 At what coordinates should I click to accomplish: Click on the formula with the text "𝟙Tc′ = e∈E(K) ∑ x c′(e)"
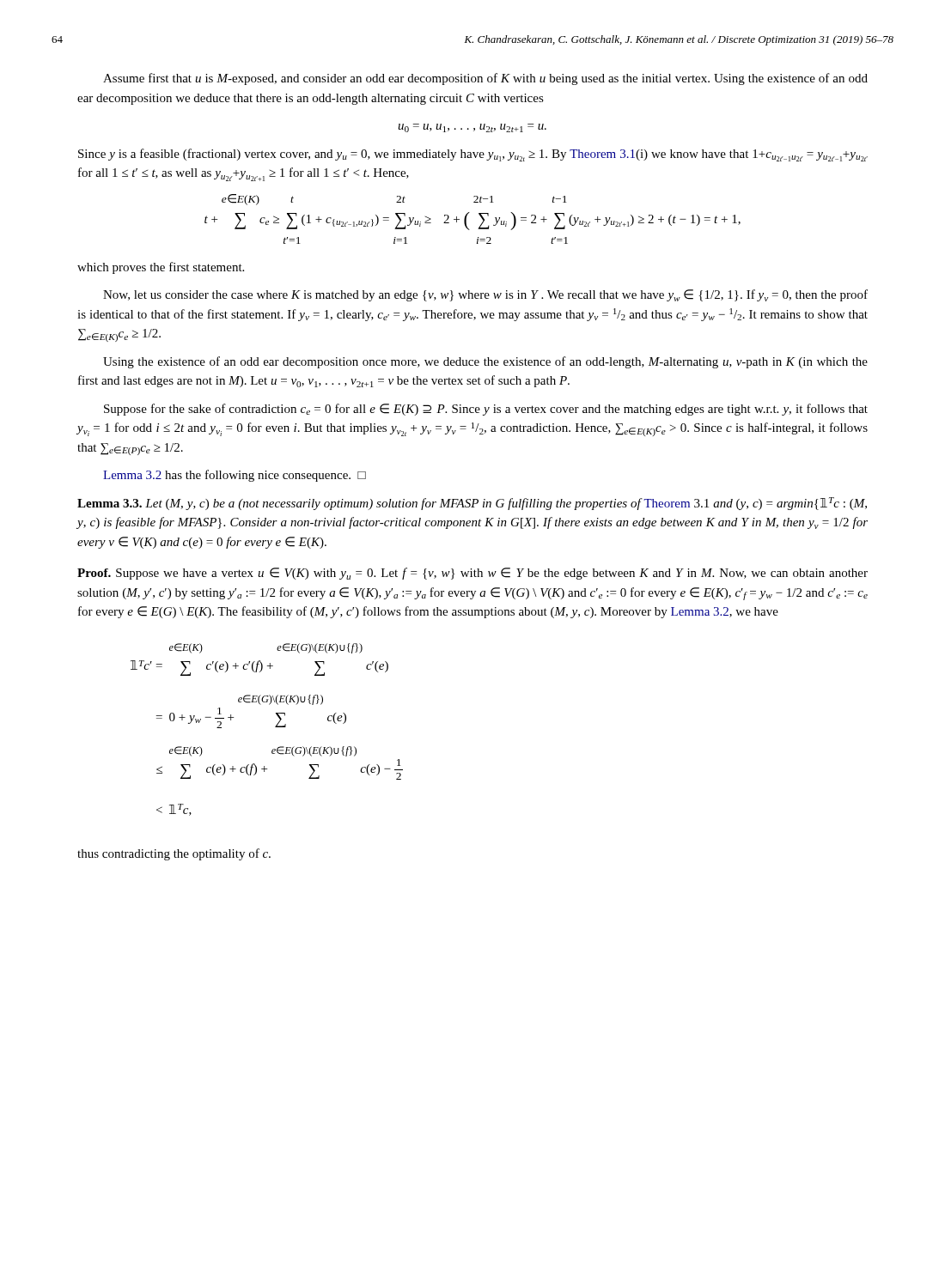266,732
